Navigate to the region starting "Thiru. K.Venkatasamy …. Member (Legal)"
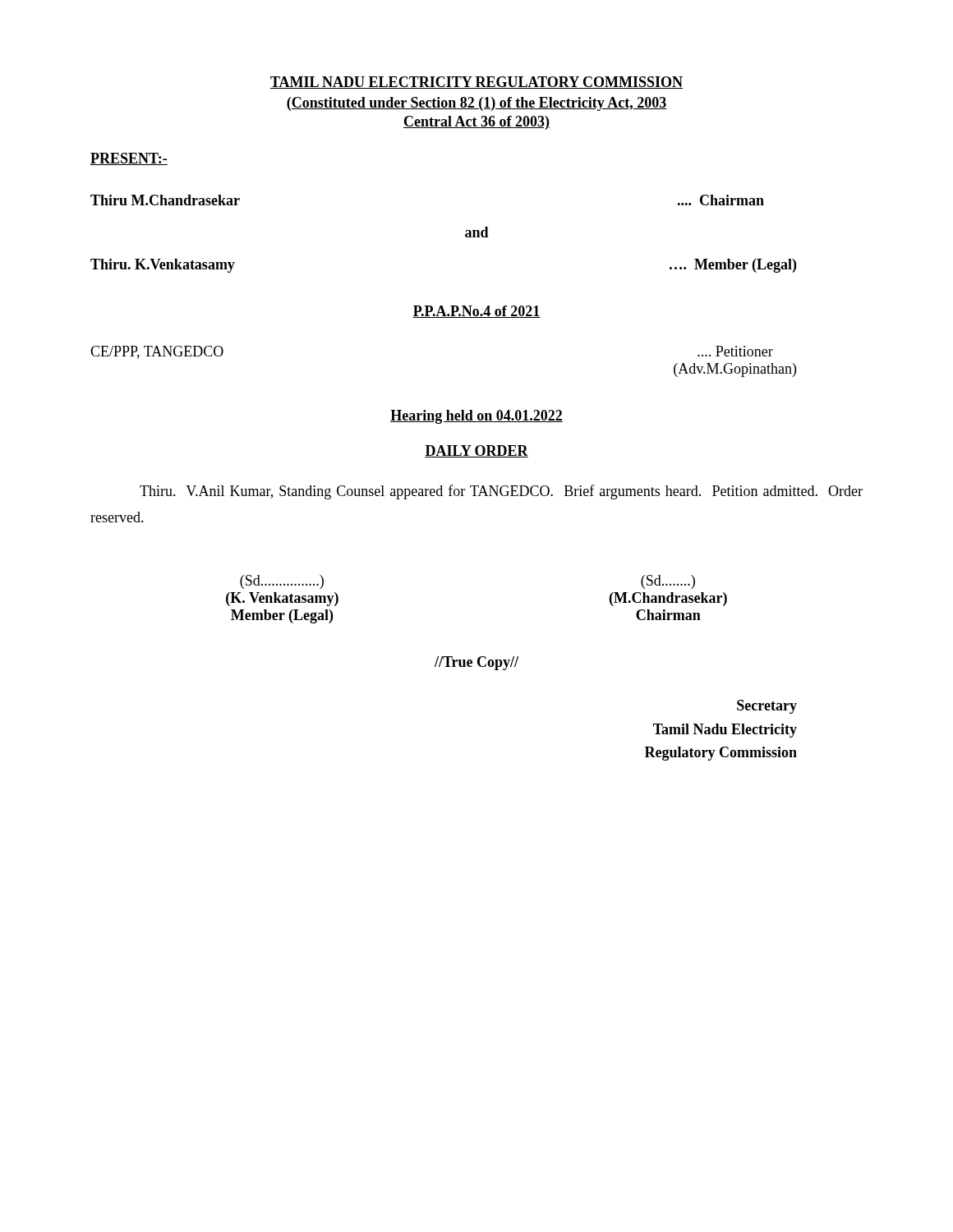This screenshot has width=953, height=1232. click(141, 266)
